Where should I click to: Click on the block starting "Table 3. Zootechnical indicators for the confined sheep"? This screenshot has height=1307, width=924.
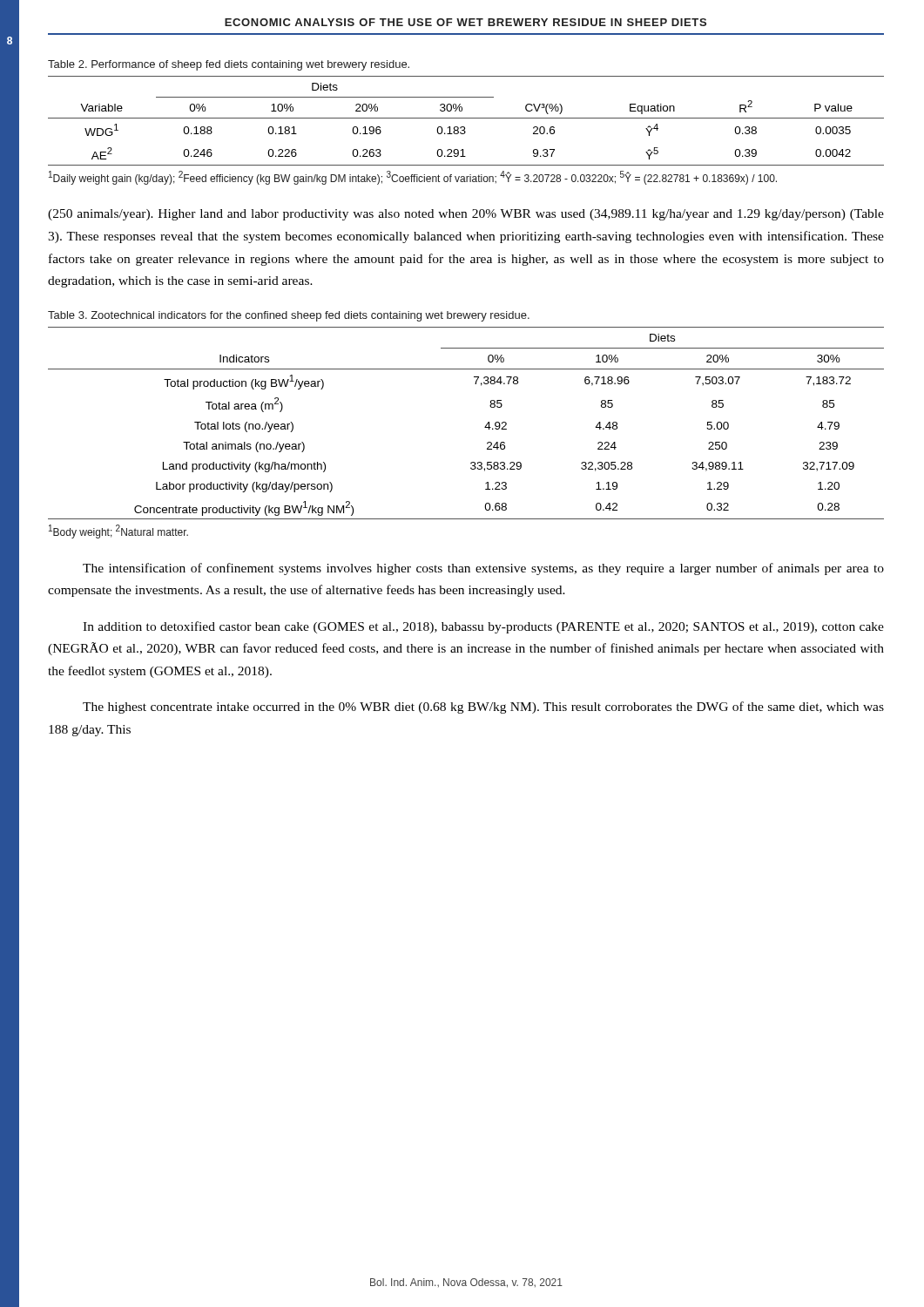click(289, 315)
